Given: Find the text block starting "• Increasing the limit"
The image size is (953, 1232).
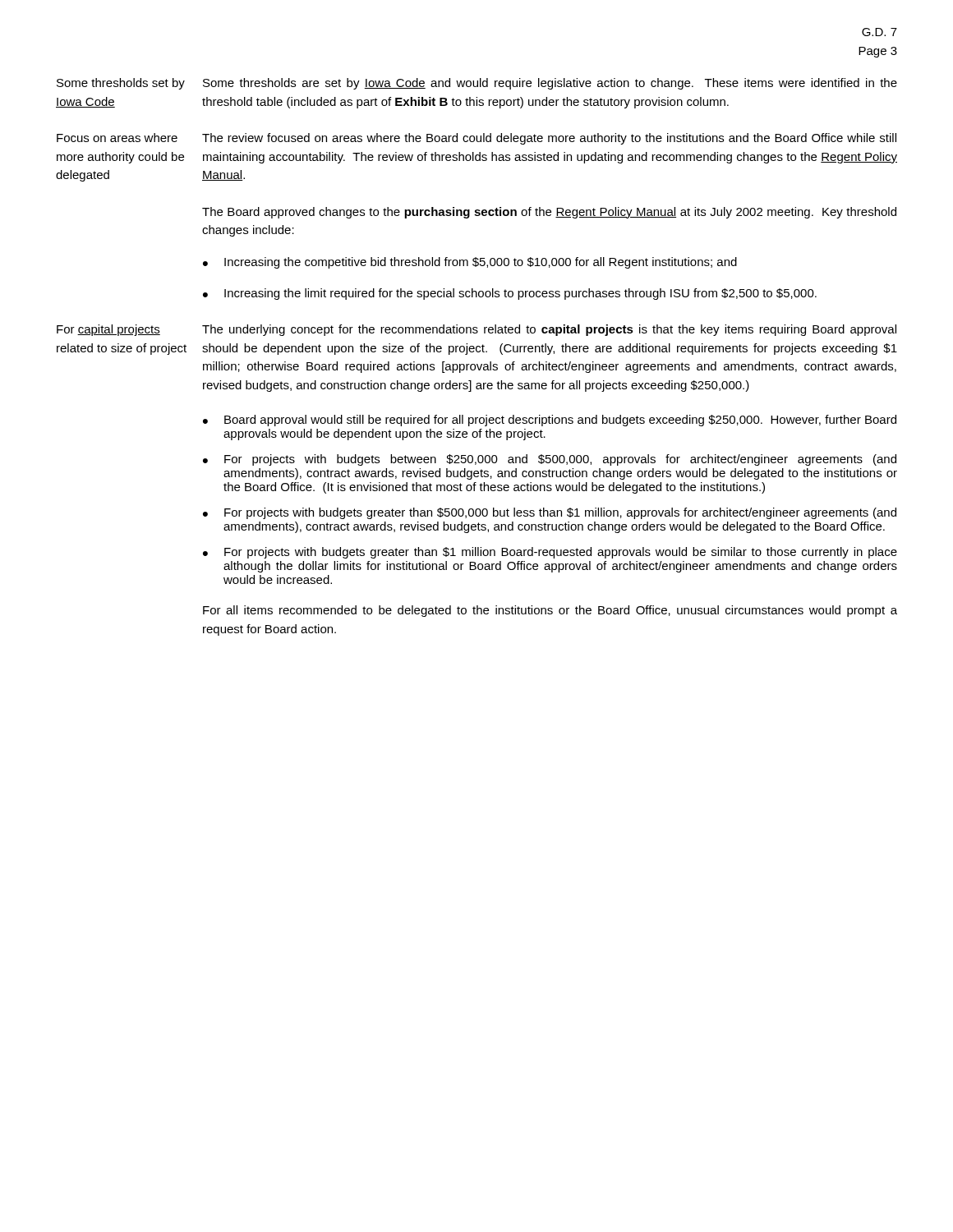Looking at the screenshot, I should [x=550, y=296].
